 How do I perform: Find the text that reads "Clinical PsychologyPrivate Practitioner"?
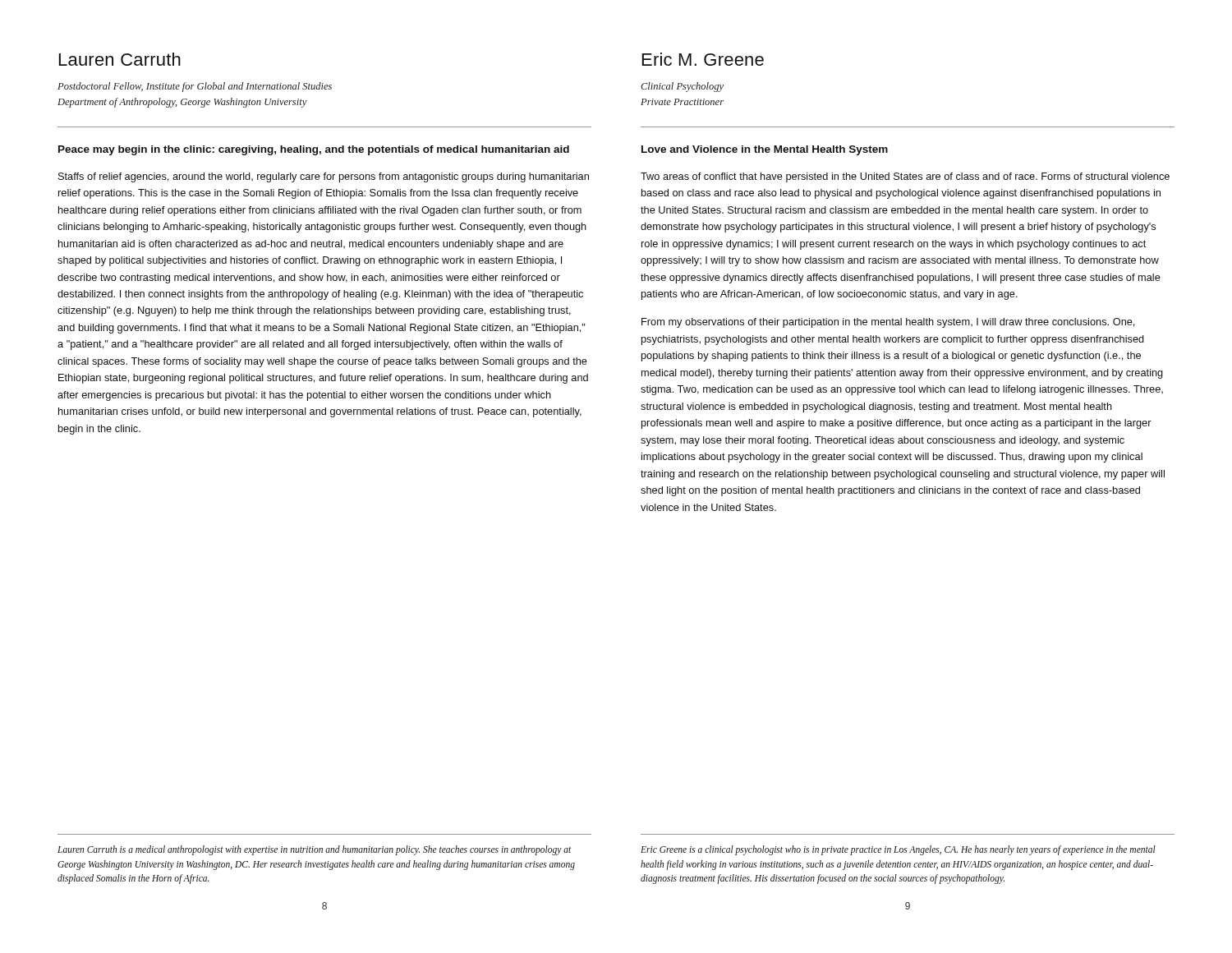coord(682,87)
